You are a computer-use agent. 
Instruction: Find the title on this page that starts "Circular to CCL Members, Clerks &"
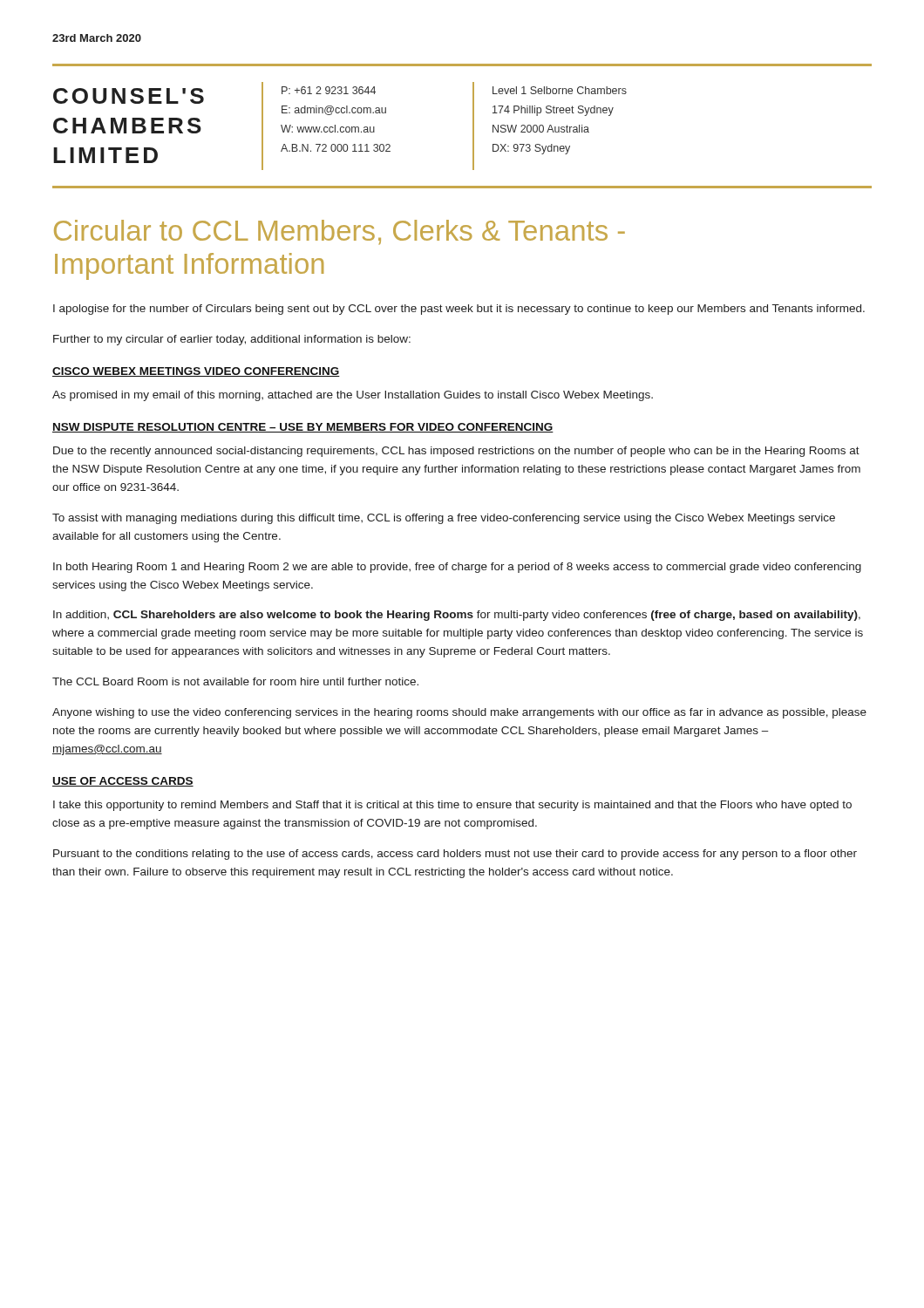pyautogui.click(x=339, y=231)
